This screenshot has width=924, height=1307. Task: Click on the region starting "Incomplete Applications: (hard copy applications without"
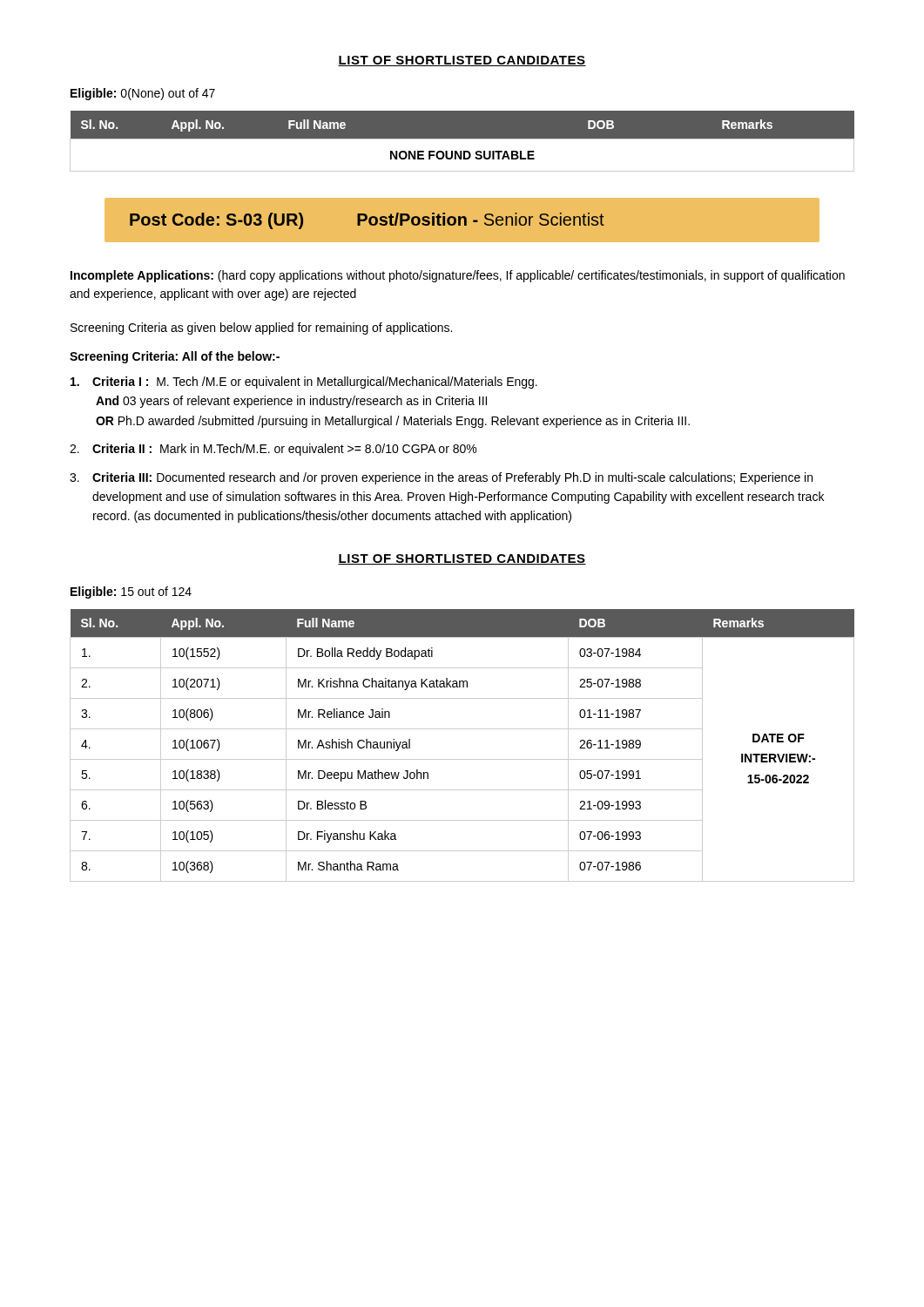click(x=457, y=284)
